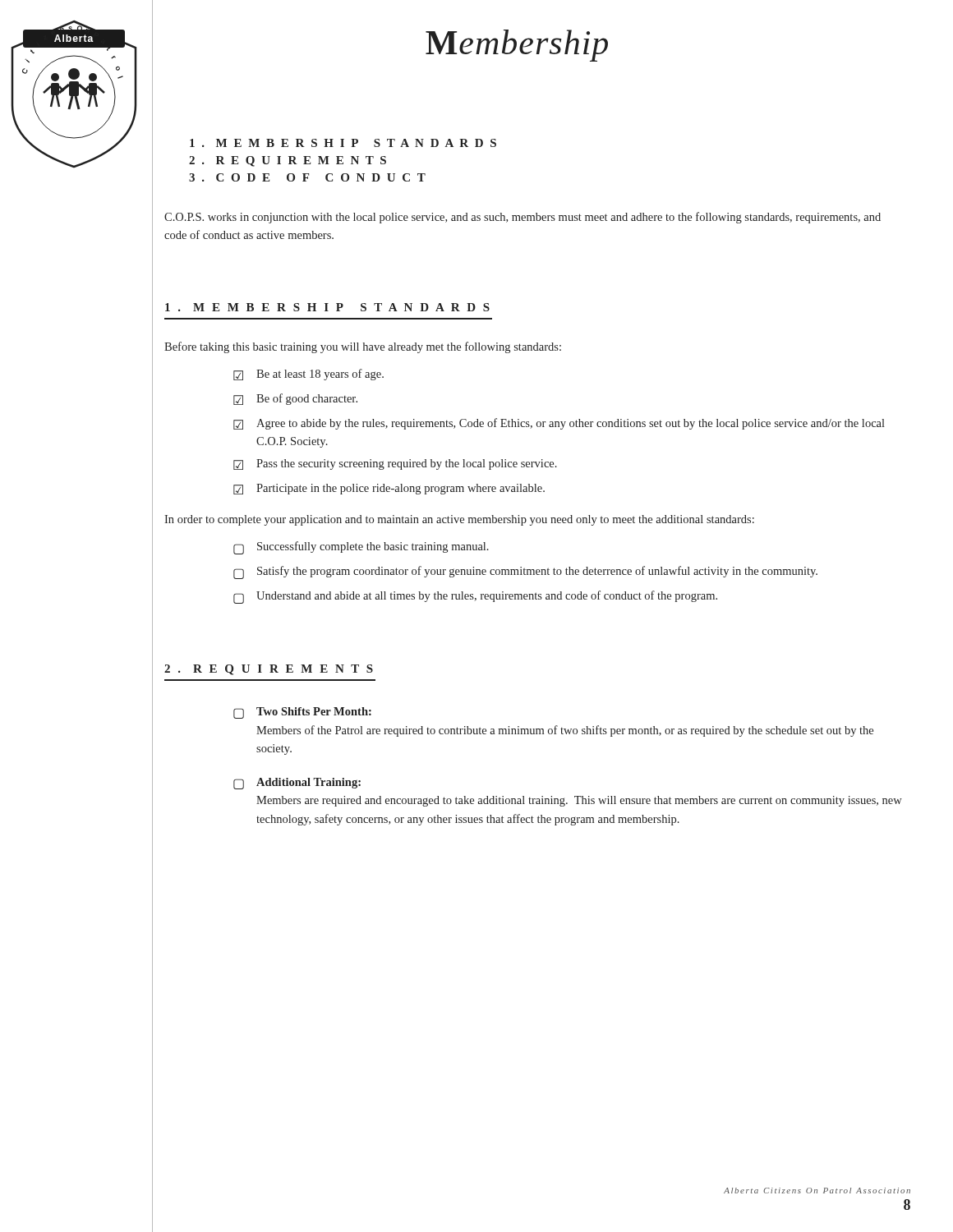Find the block on this page that starts "▢ Successfully complete the basic training"
This screenshot has width=953, height=1232.
click(x=360, y=549)
